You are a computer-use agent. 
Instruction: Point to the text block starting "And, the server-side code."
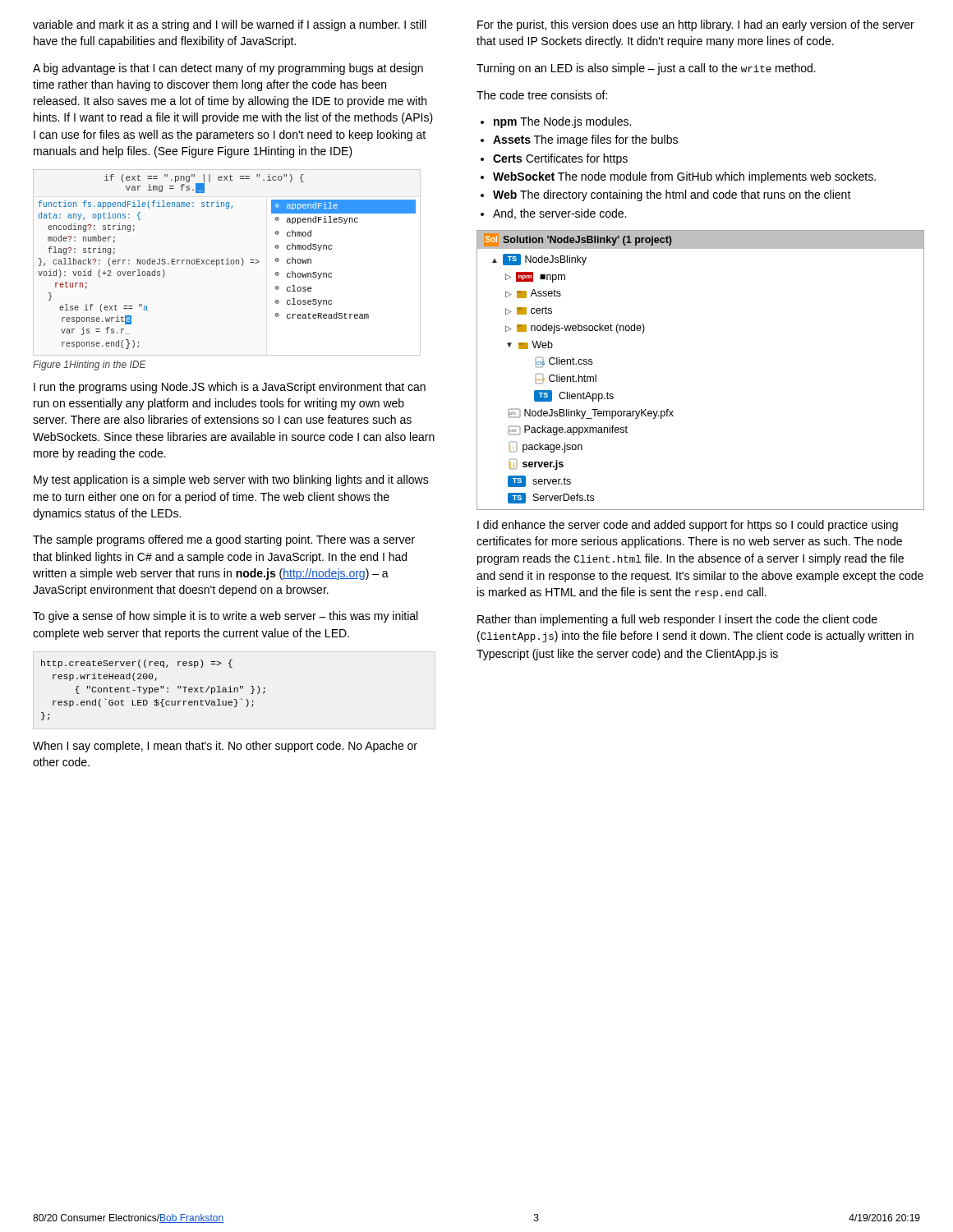tap(559, 214)
